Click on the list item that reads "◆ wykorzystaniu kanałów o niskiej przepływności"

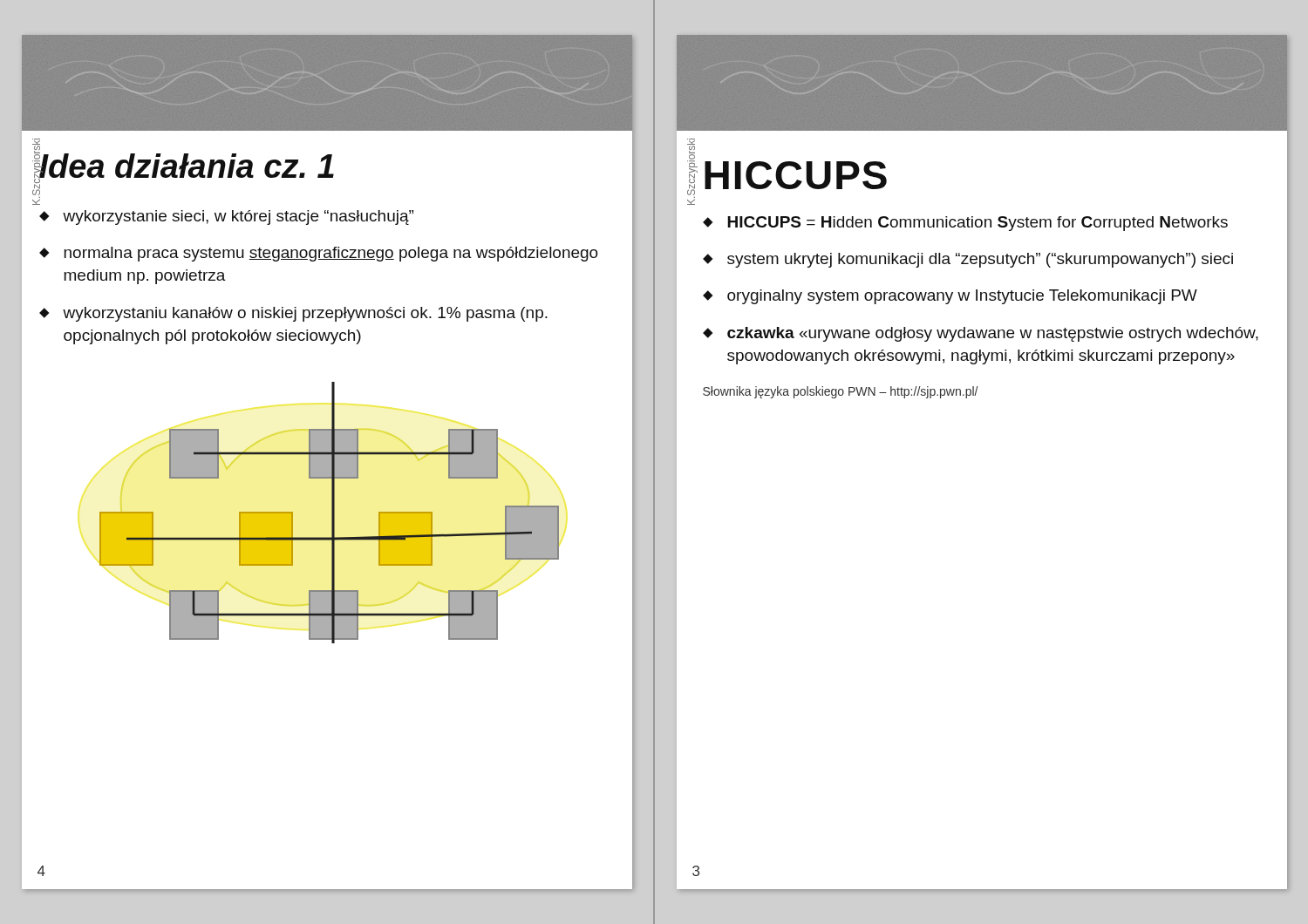coord(294,324)
